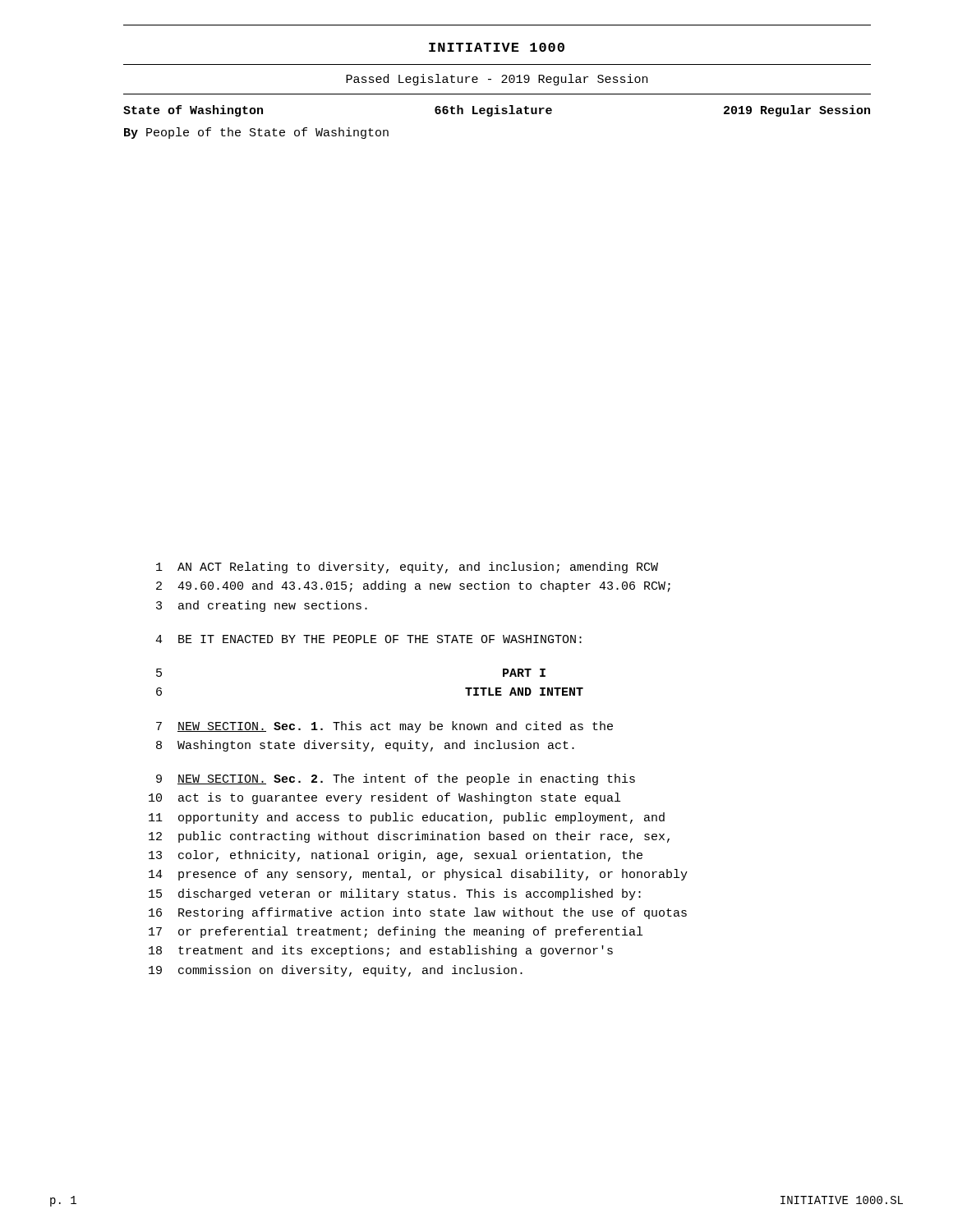Screen dimensions: 1232x953
Task: Point to the text starting "5 PART I 6 TITLE AND INTENT"
Action: [x=497, y=684]
